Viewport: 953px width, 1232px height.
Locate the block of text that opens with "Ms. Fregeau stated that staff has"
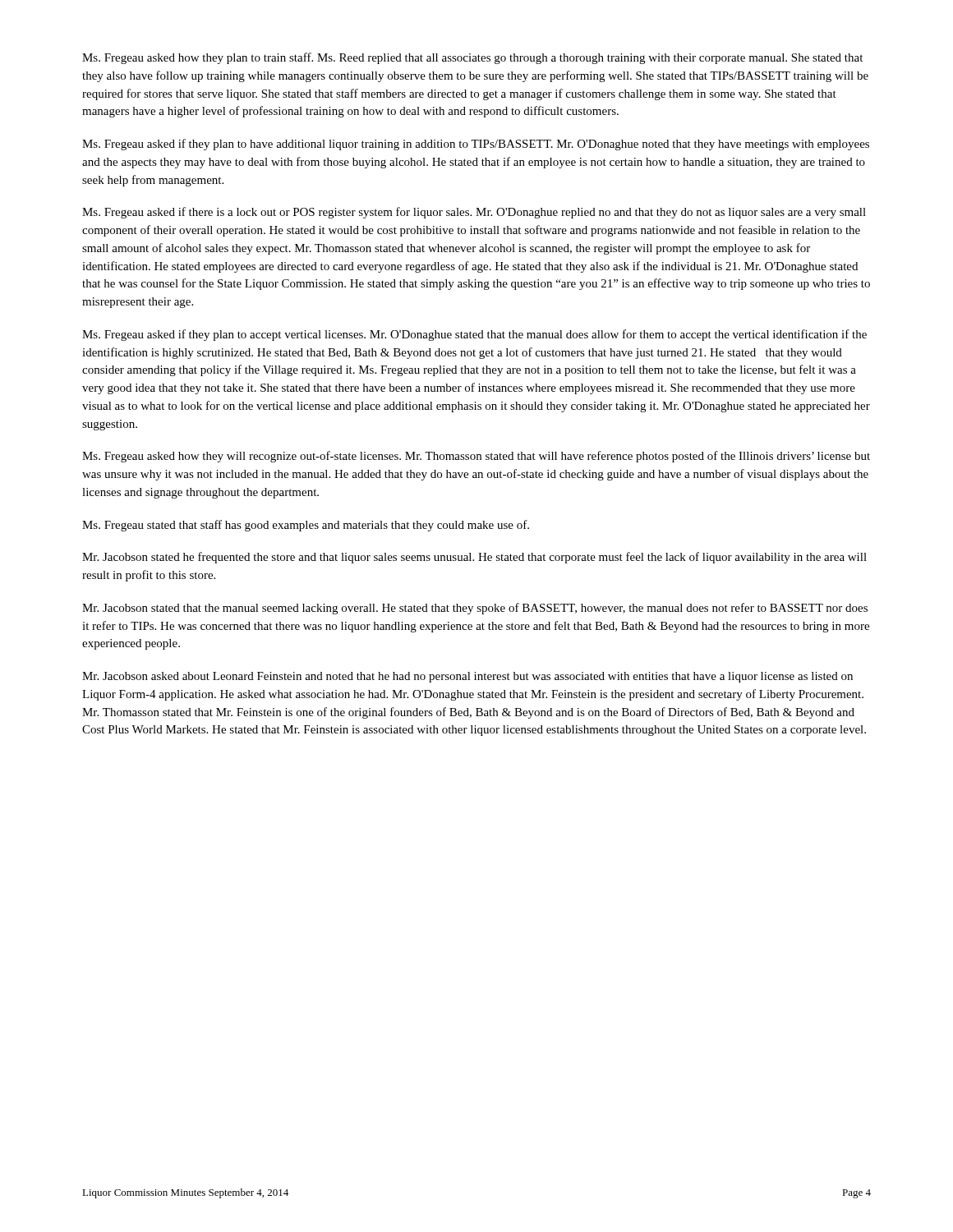pyautogui.click(x=306, y=524)
